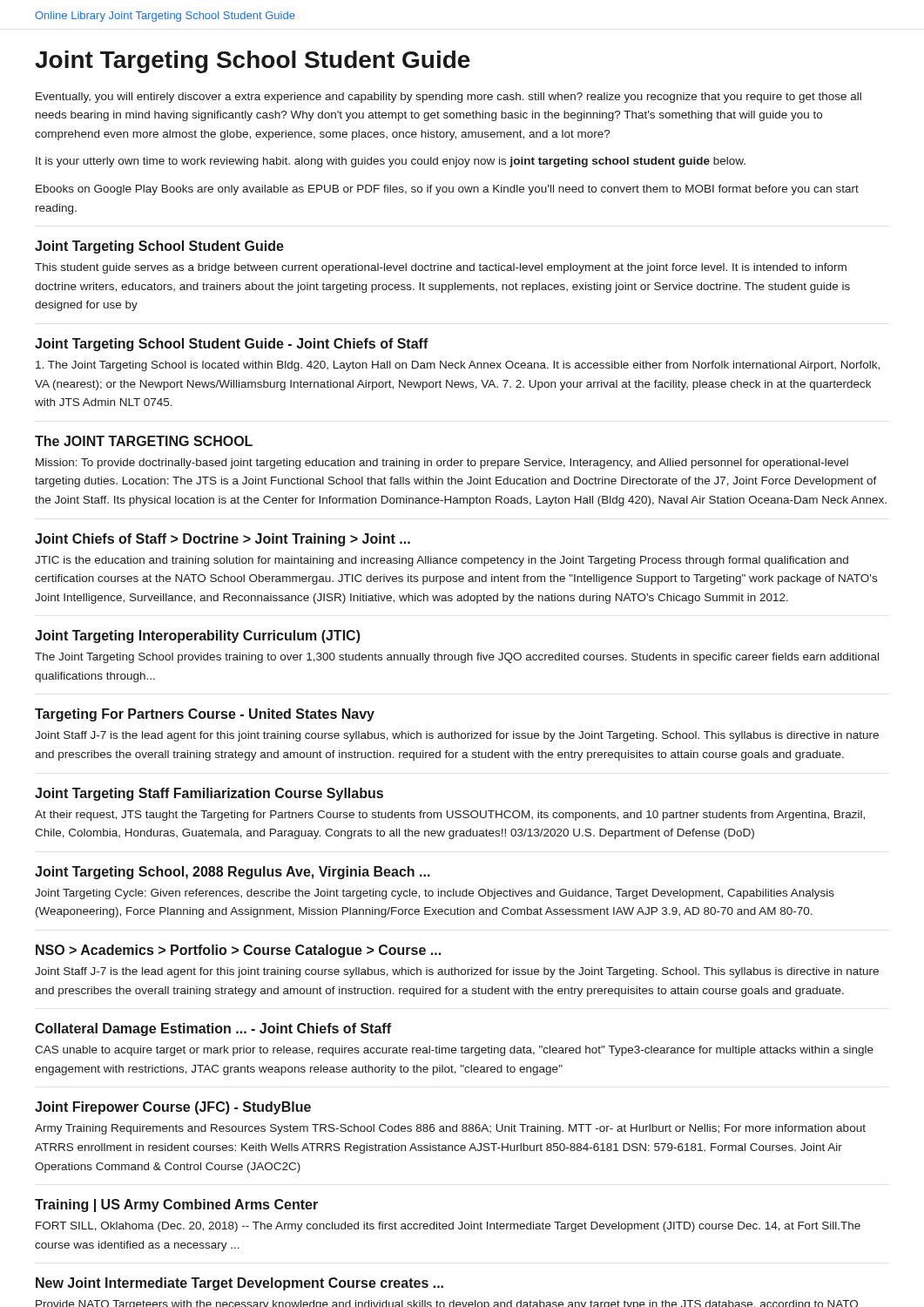Click on the element starting "Ebooks on Google Play Books are"
Screen dimensions: 1307x924
462,198
